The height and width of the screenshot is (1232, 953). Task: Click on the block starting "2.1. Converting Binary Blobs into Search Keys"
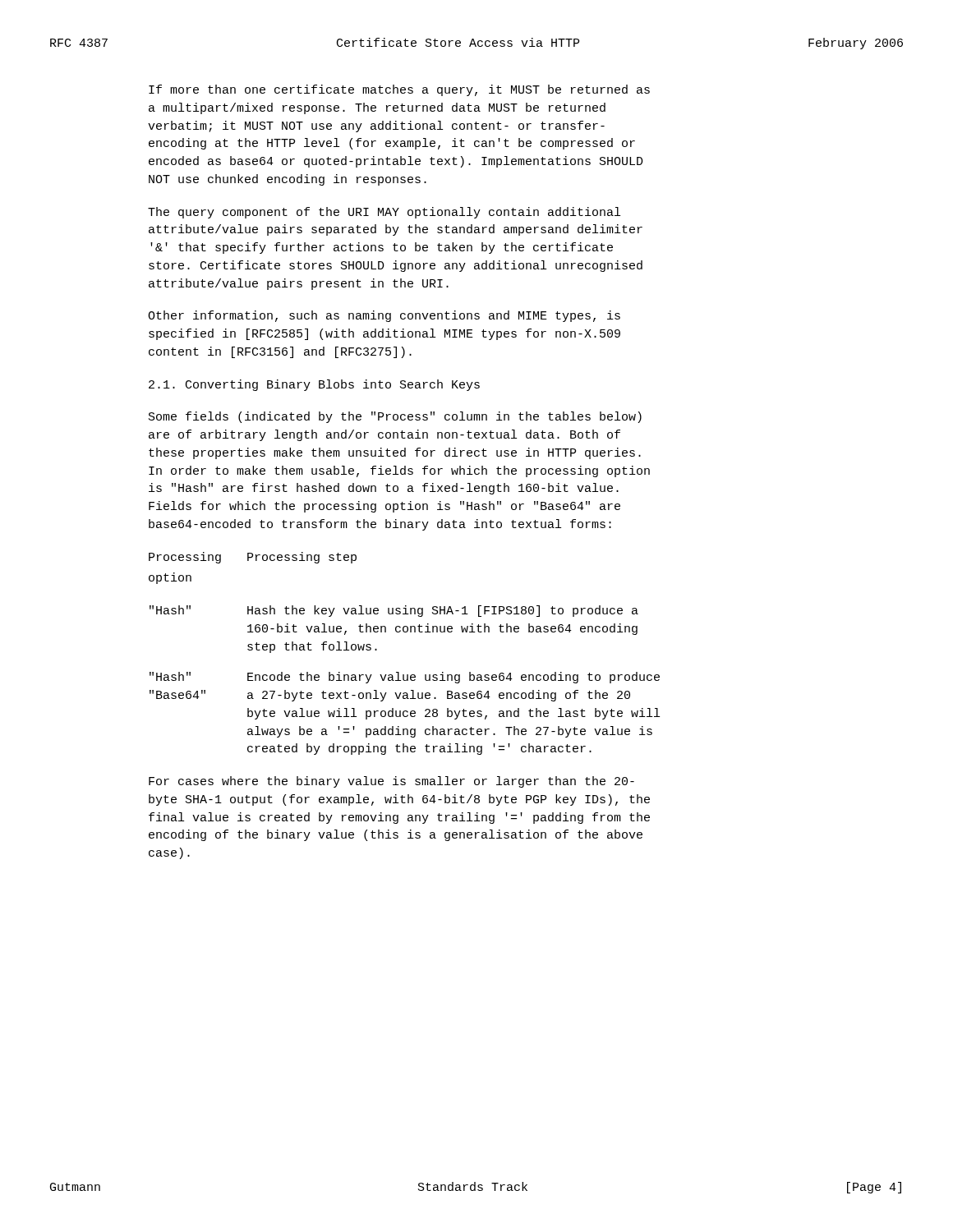point(314,385)
